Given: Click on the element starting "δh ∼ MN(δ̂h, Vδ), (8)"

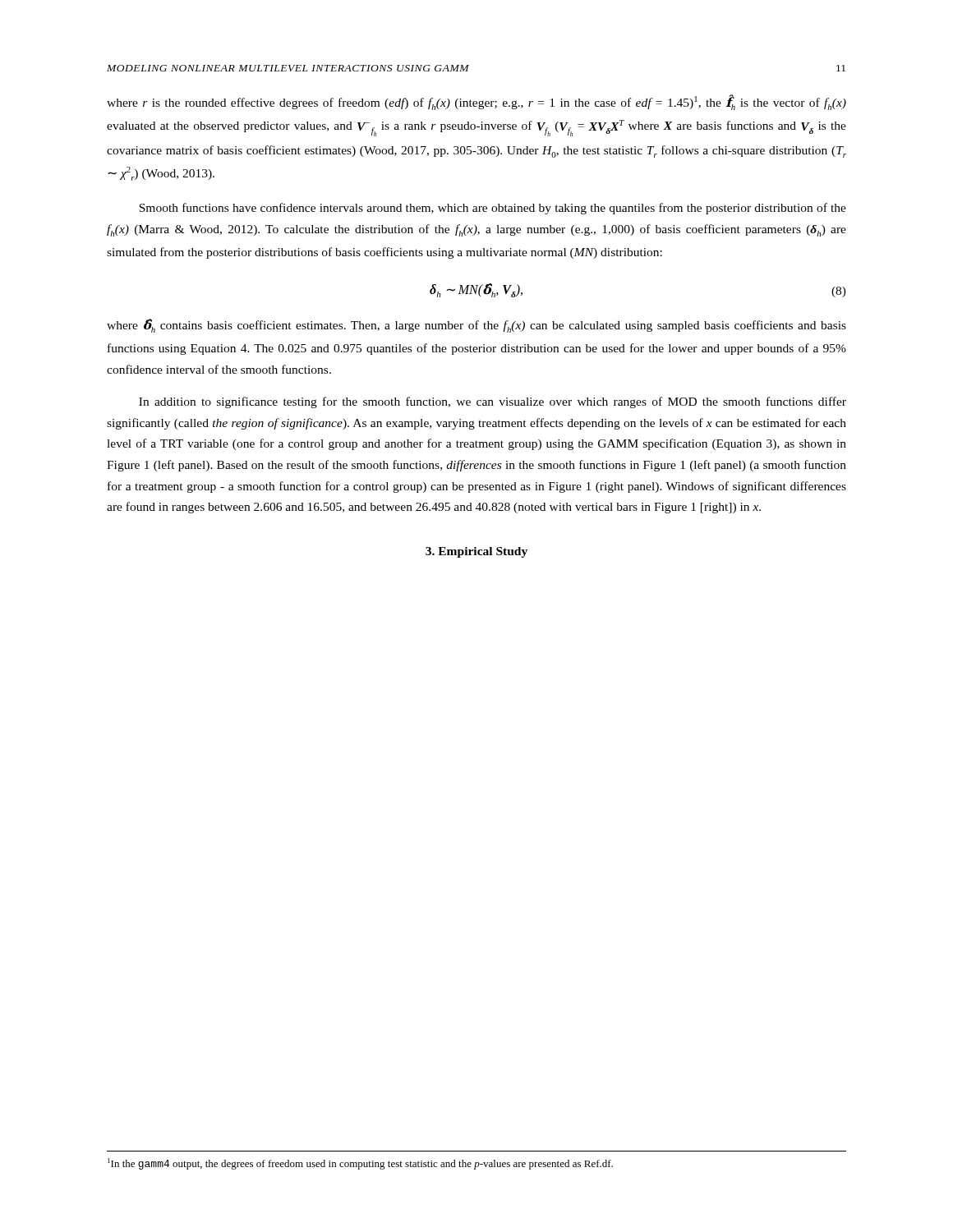Looking at the screenshot, I should point(476,290).
